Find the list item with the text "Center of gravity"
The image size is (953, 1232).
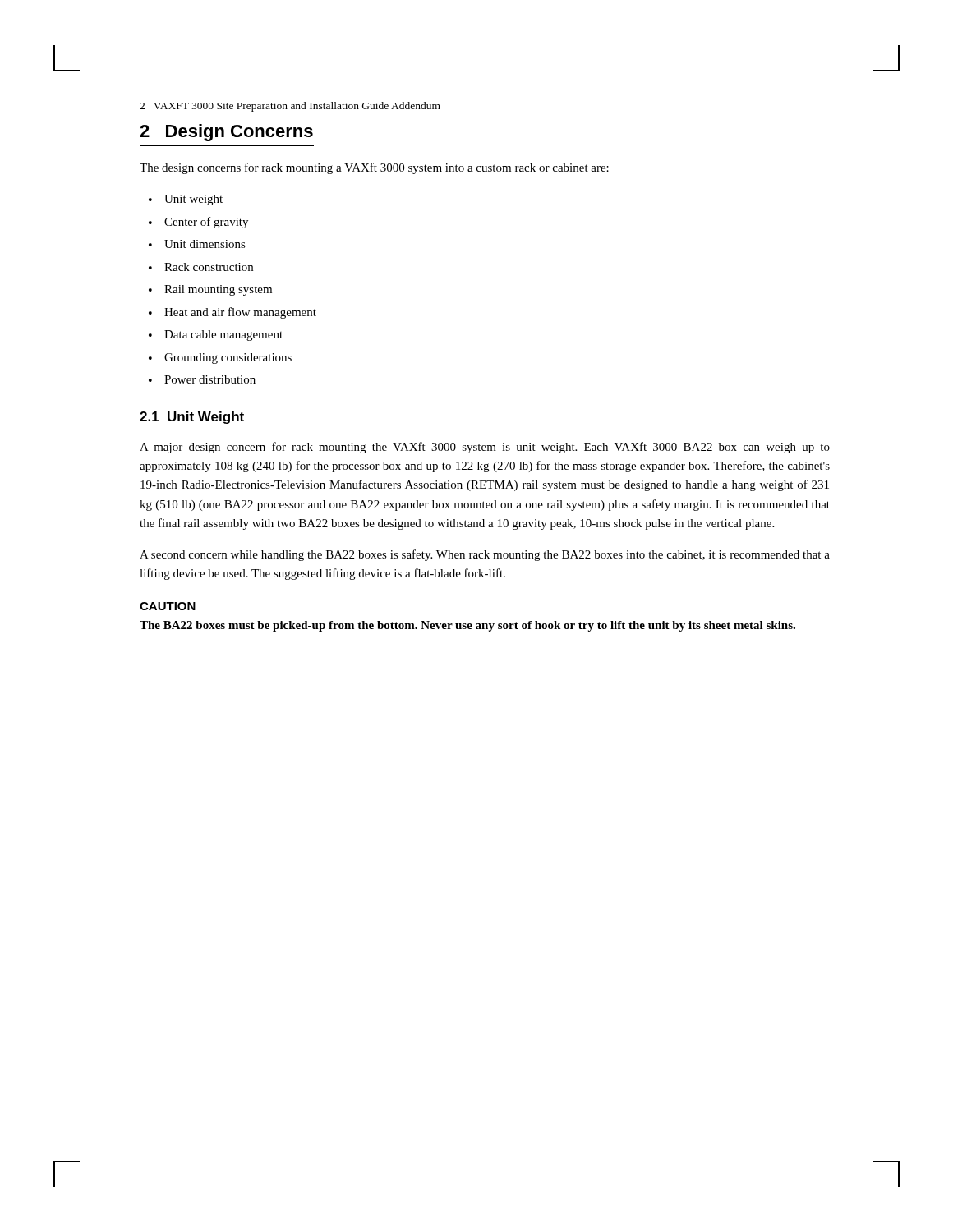pos(198,223)
